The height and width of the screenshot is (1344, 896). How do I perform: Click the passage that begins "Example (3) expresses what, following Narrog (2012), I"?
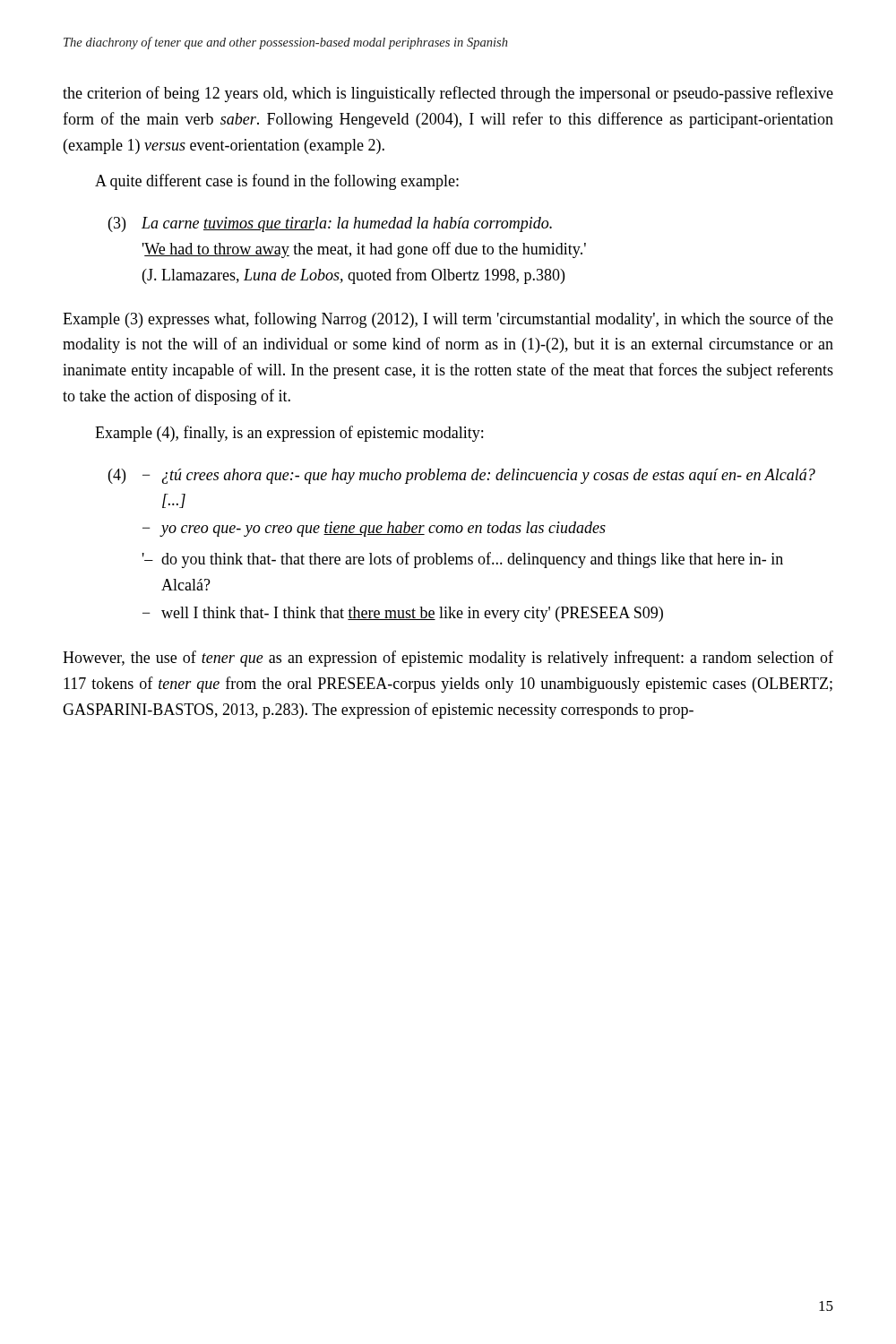pos(448,357)
